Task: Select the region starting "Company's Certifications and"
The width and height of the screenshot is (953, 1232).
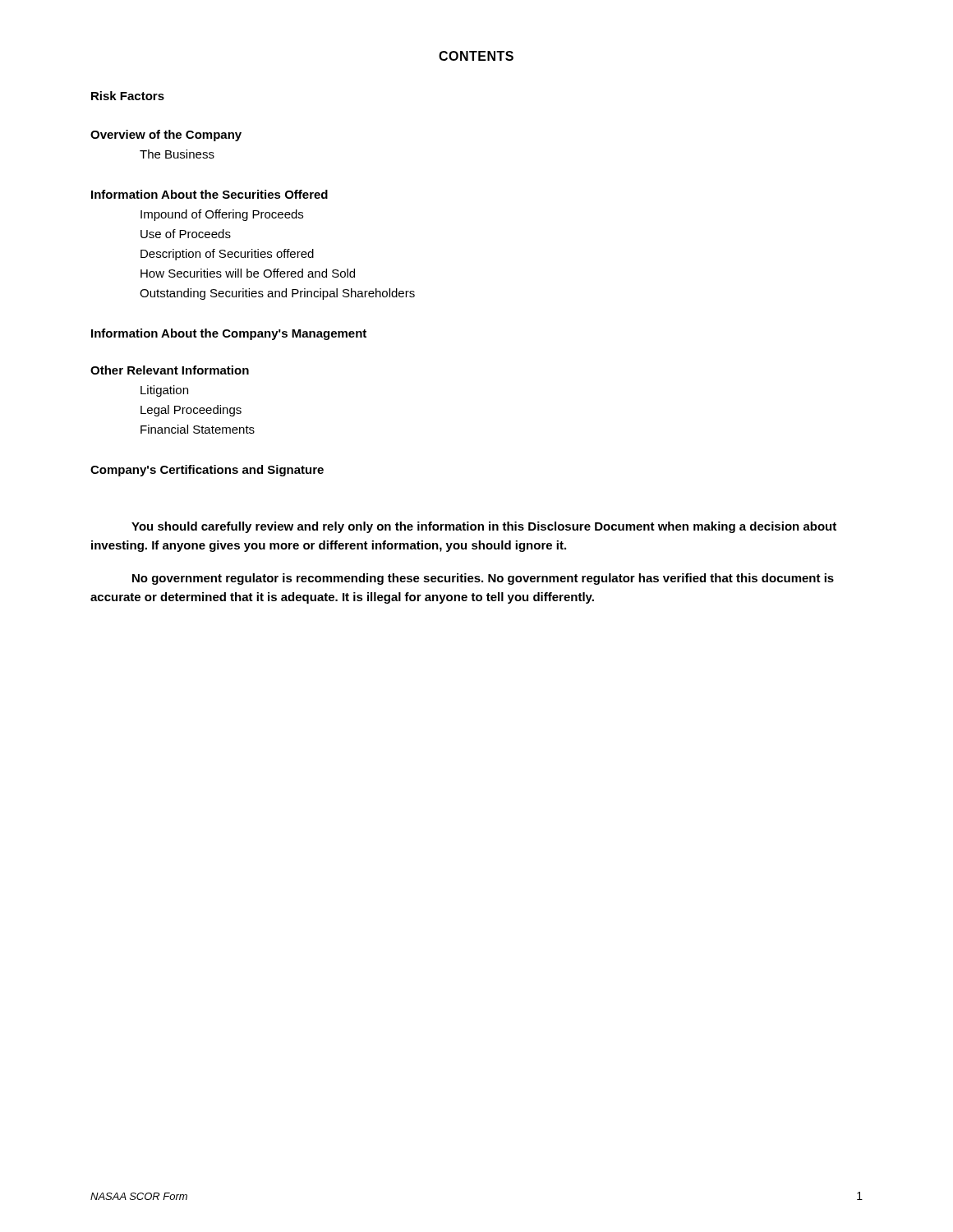Action: pyautogui.click(x=207, y=469)
